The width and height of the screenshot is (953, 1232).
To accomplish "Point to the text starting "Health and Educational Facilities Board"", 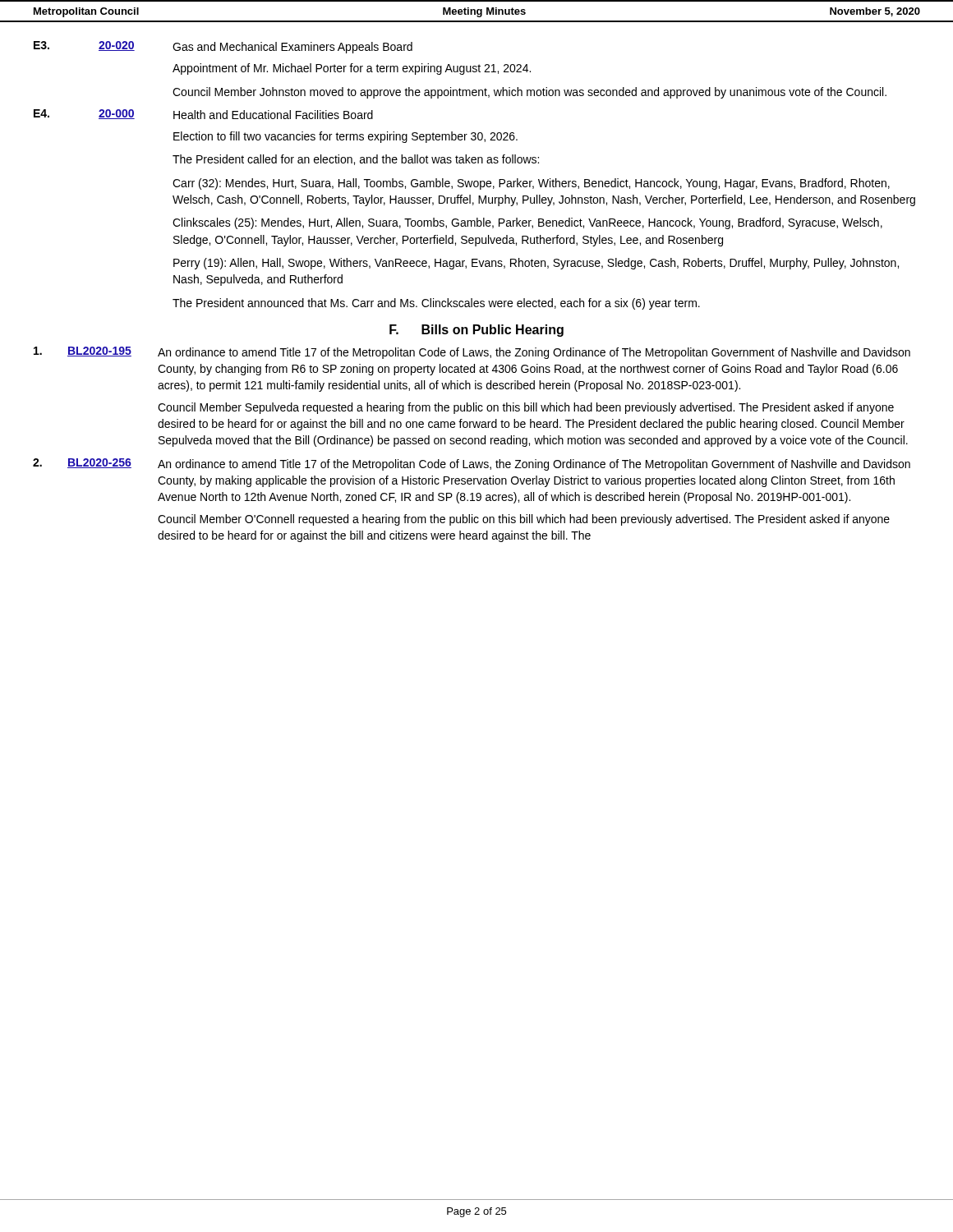I will pyautogui.click(x=273, y=115).
